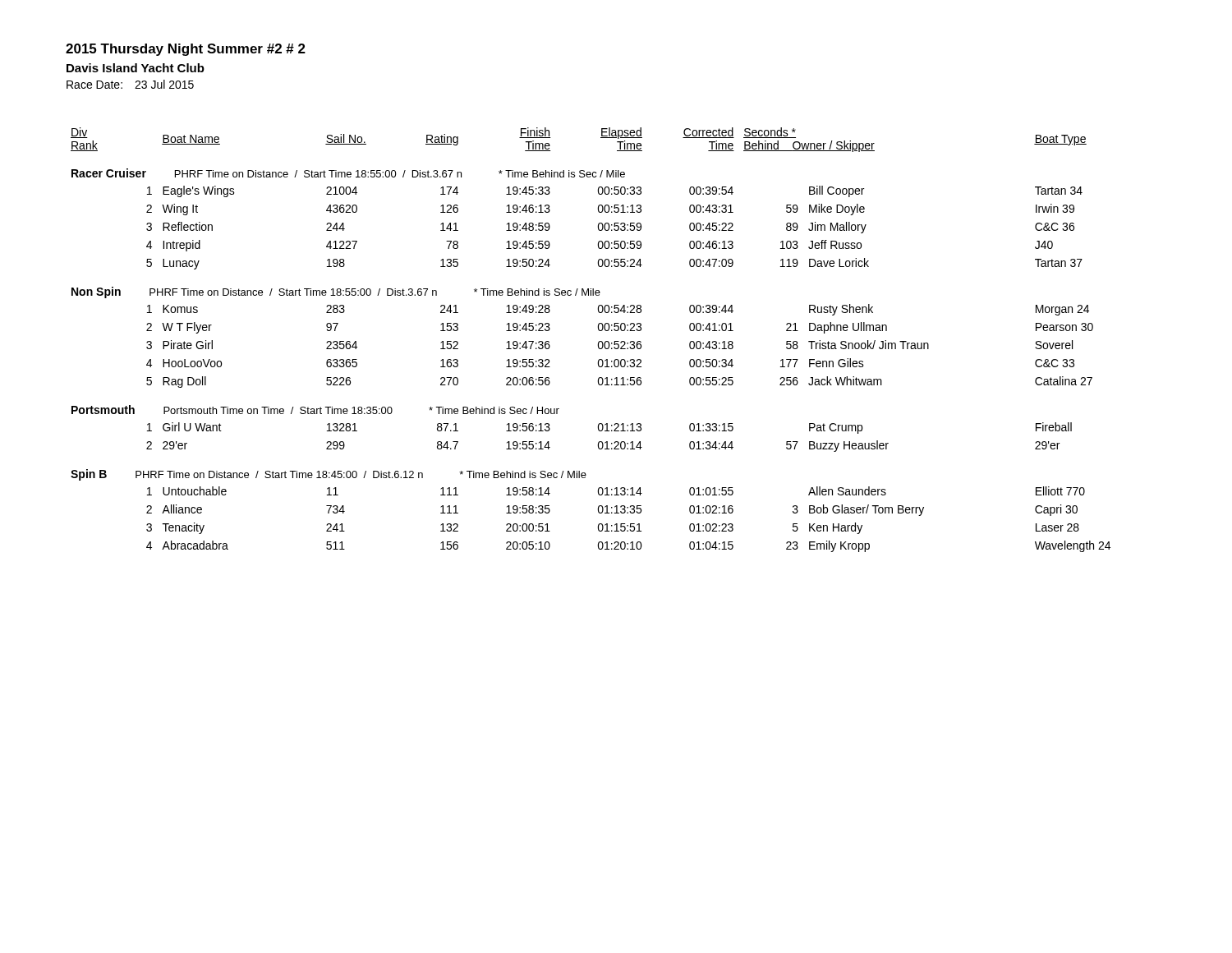Navigate to the passage starting "2015 Thursday Night Summer"

(x=186, y=49)
